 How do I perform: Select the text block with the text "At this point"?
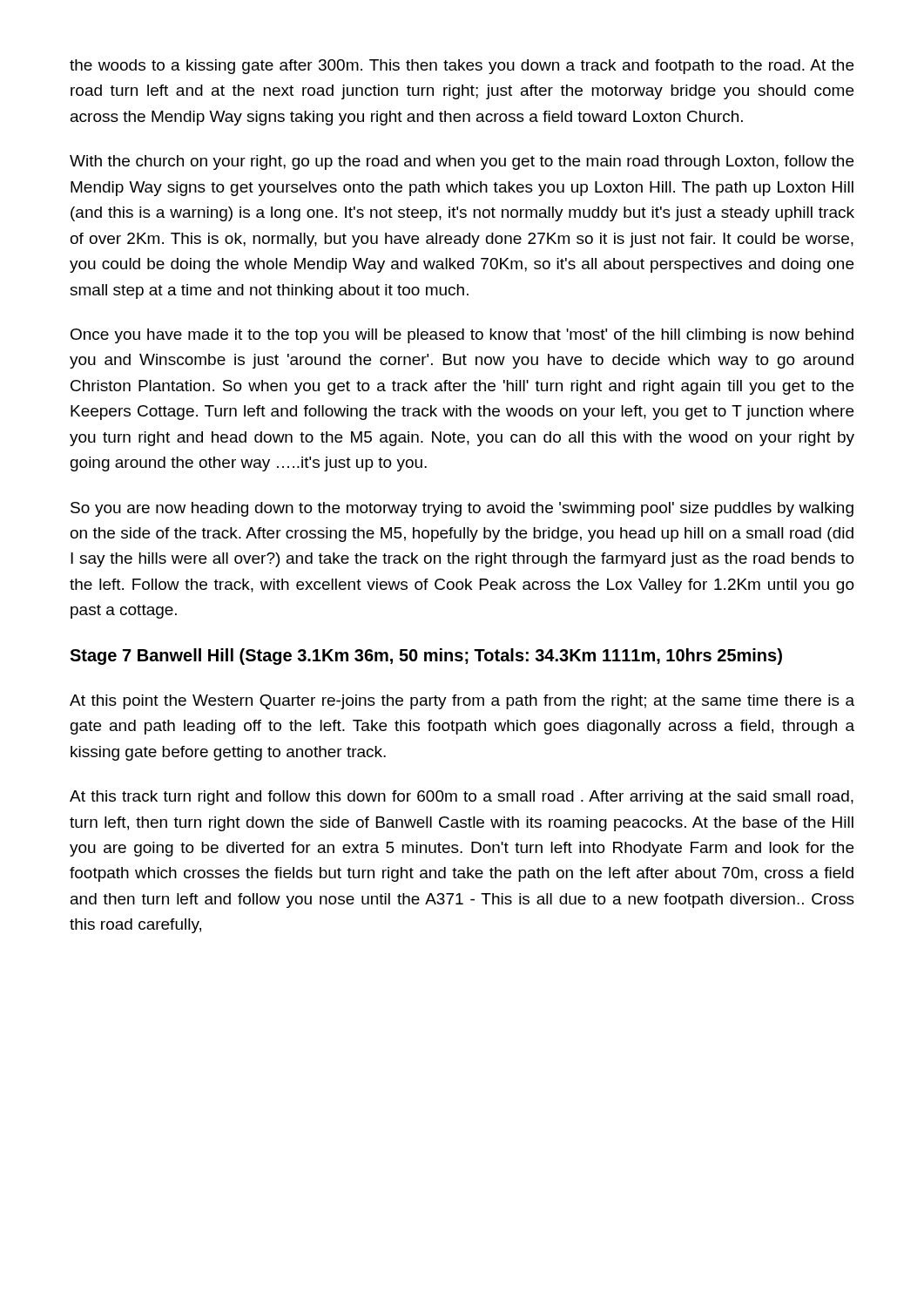coord(462,726)
